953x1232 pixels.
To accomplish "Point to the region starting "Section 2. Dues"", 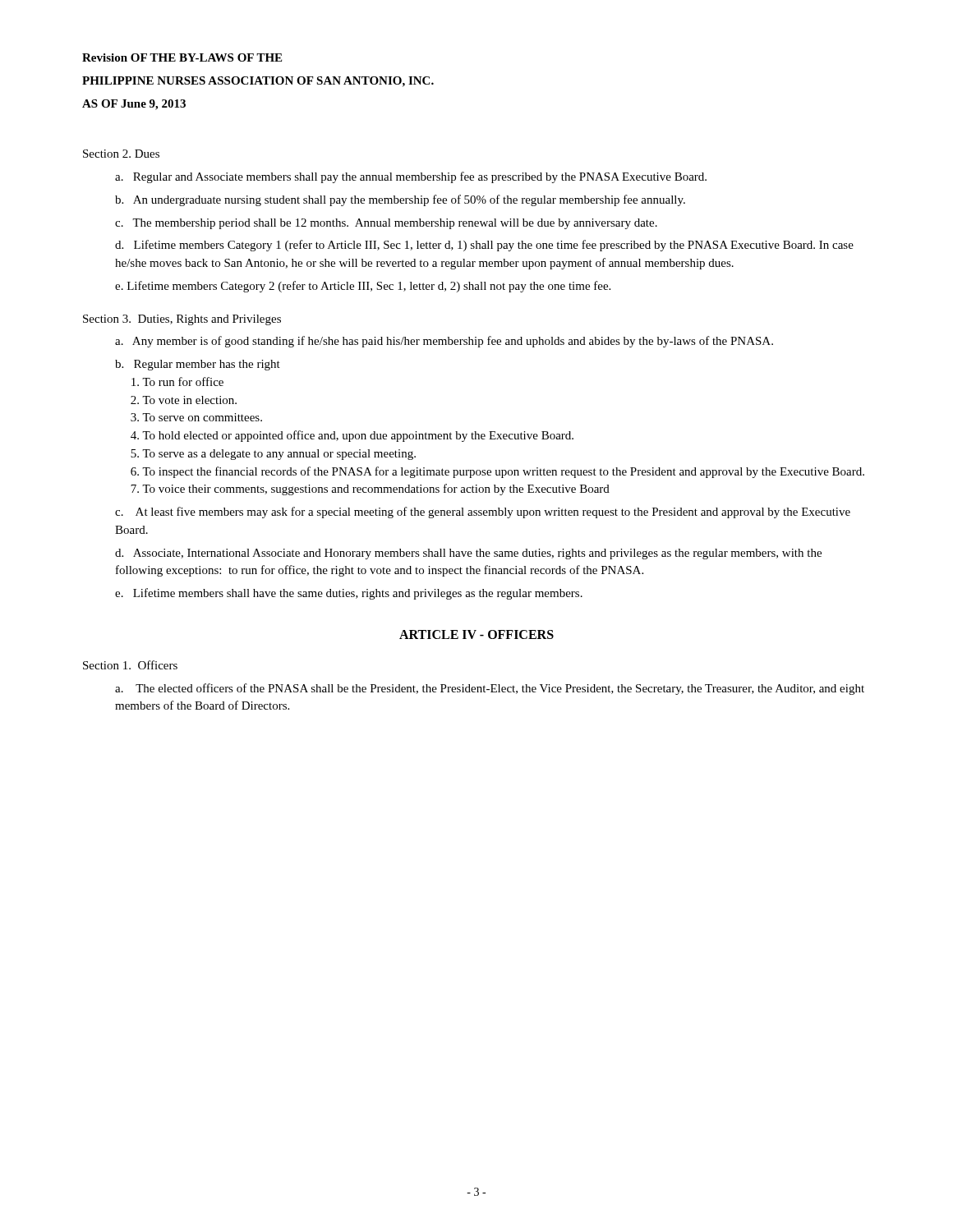I will pos(121,154).
